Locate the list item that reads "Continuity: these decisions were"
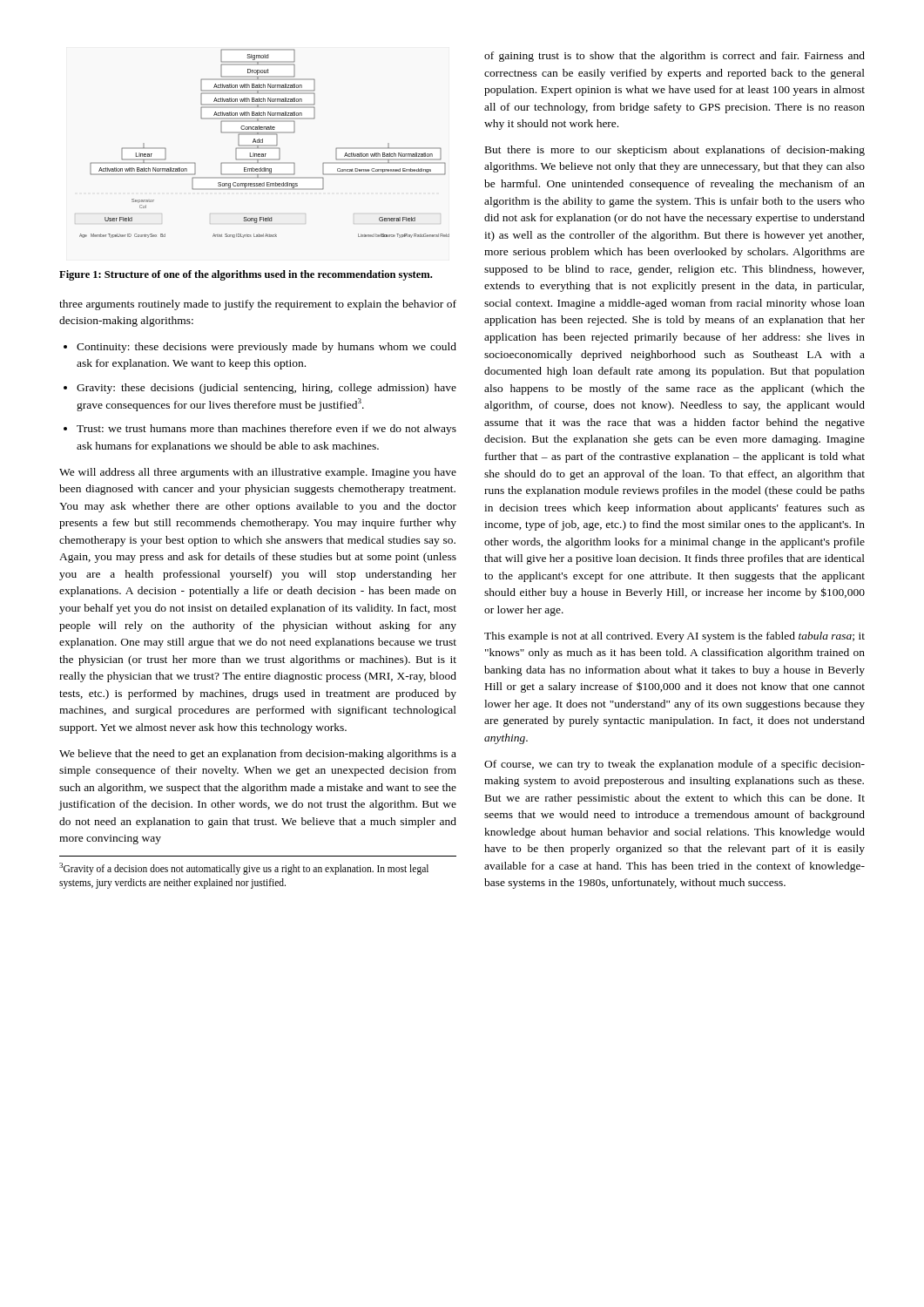 pos(266,355)
